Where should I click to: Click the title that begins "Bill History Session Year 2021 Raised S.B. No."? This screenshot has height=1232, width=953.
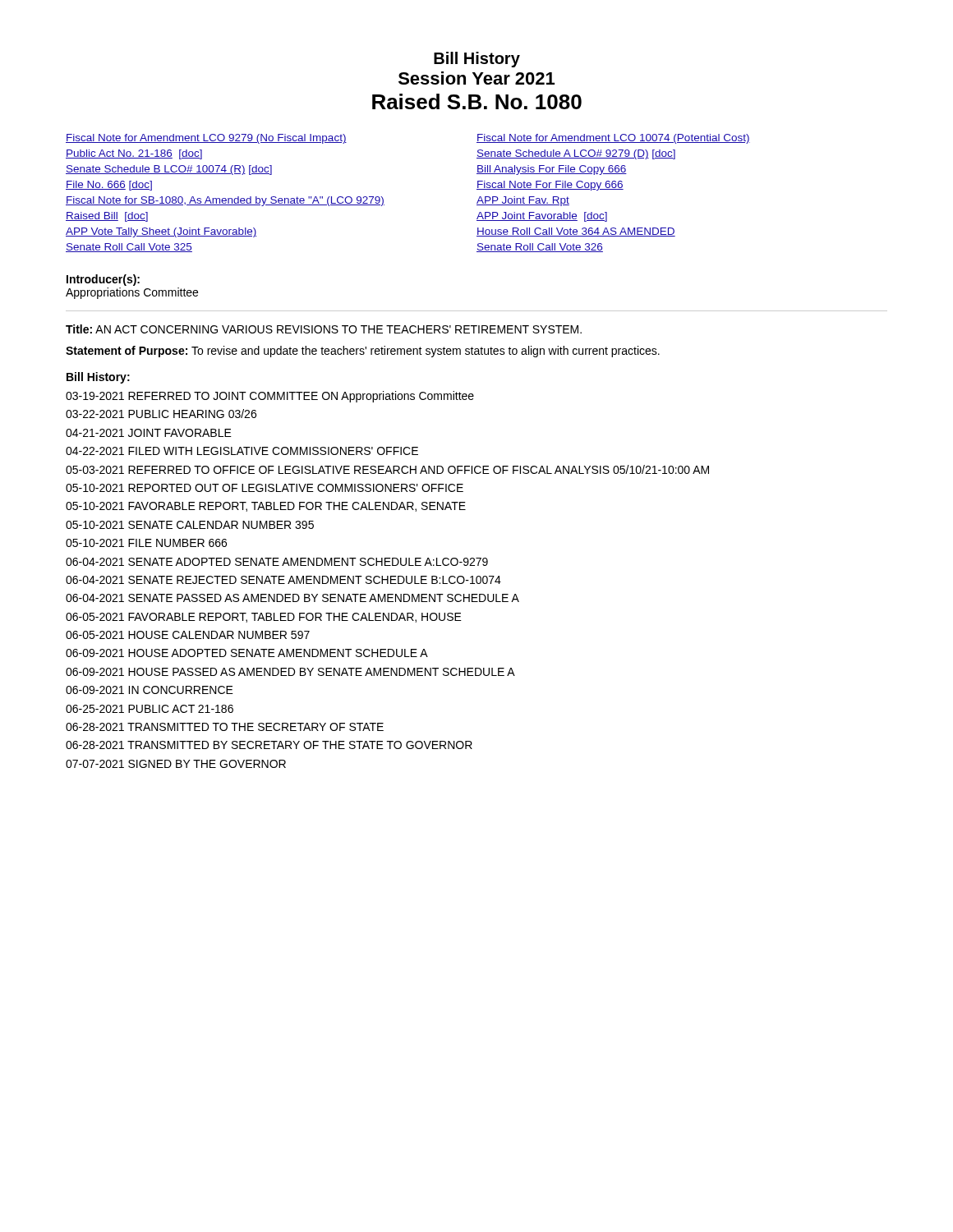476,82
